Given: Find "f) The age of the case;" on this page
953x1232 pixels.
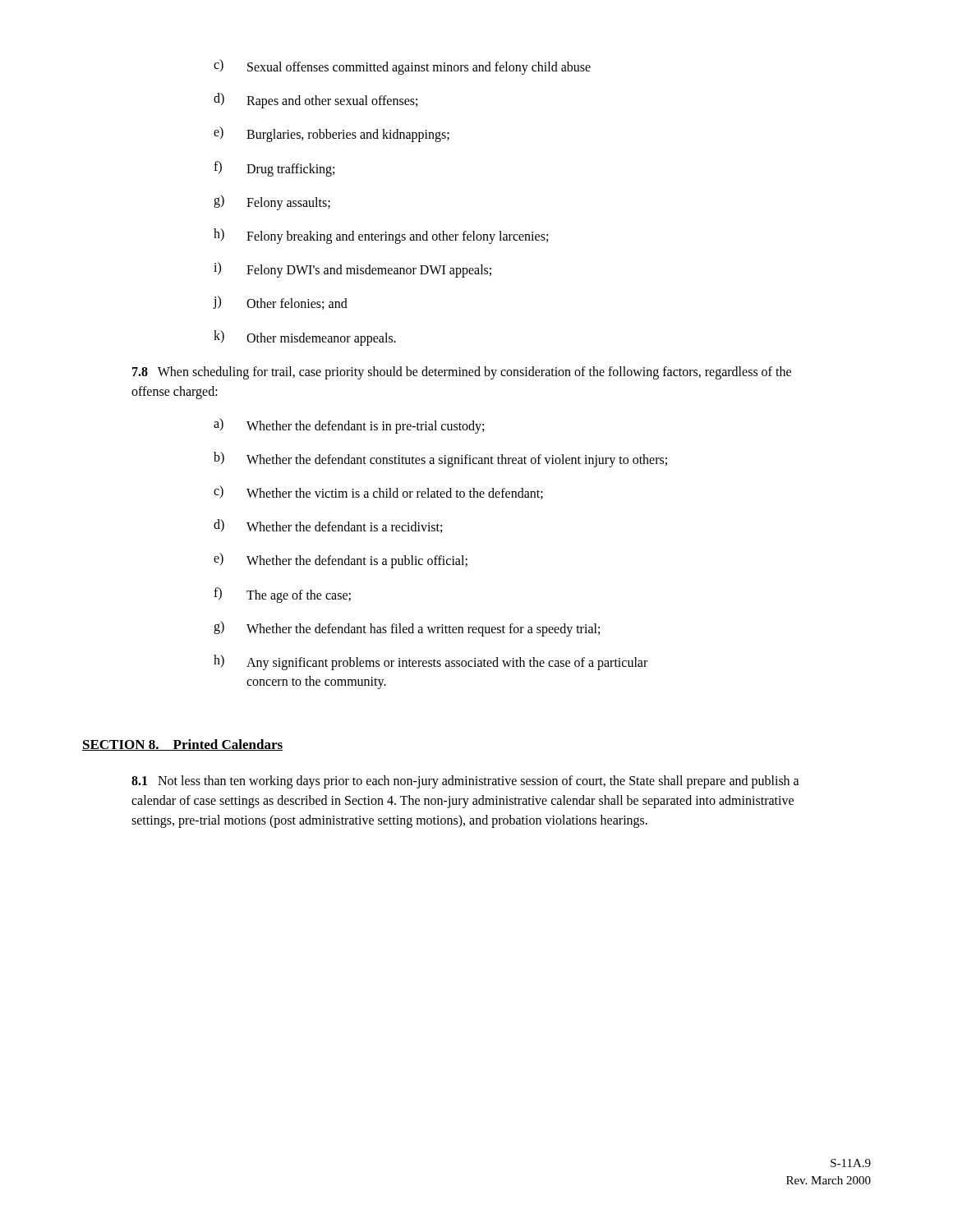Looking at the screenshot, I should pos(283,595).
